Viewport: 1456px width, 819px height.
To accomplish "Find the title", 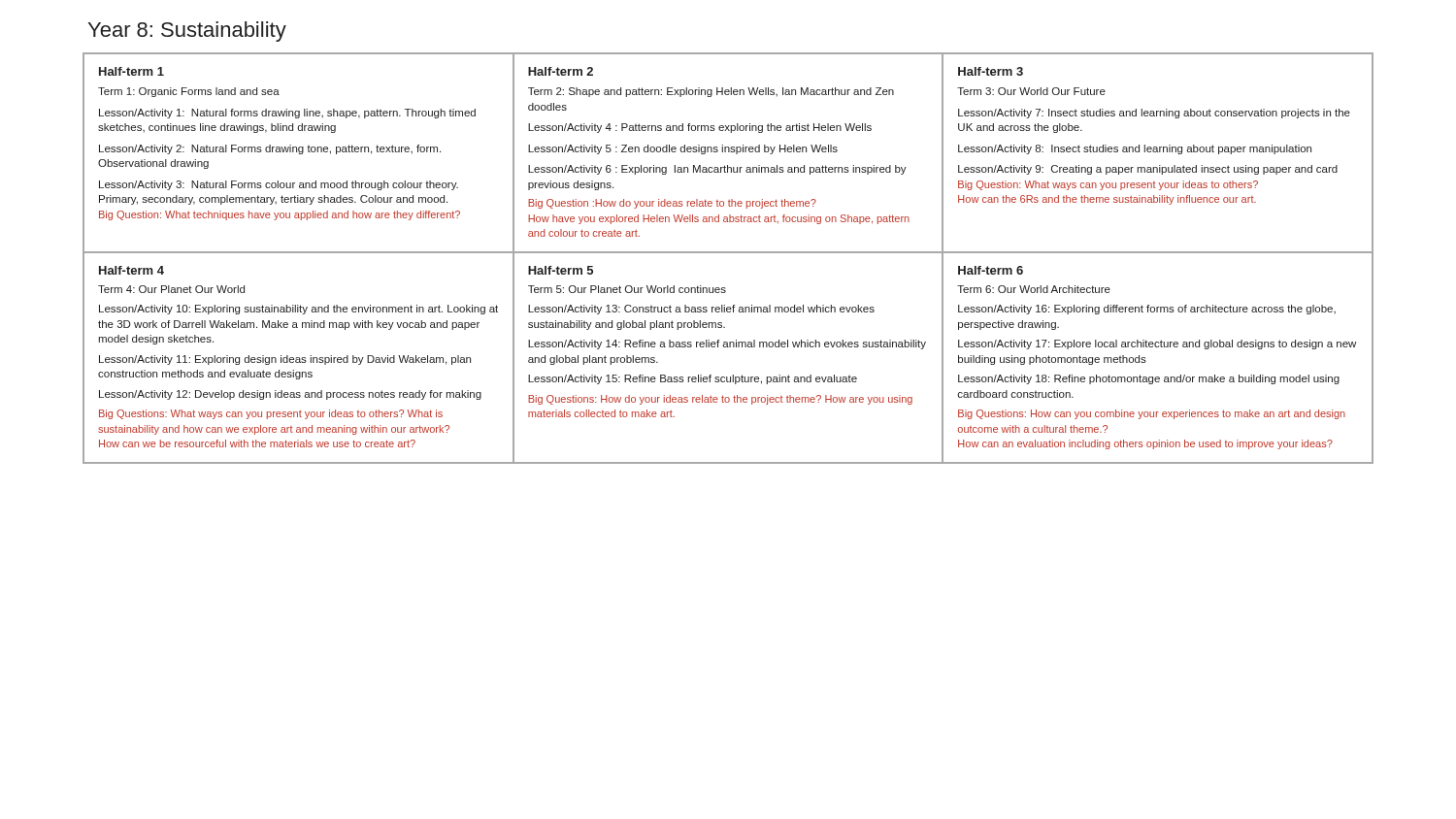I will point(187,30).
